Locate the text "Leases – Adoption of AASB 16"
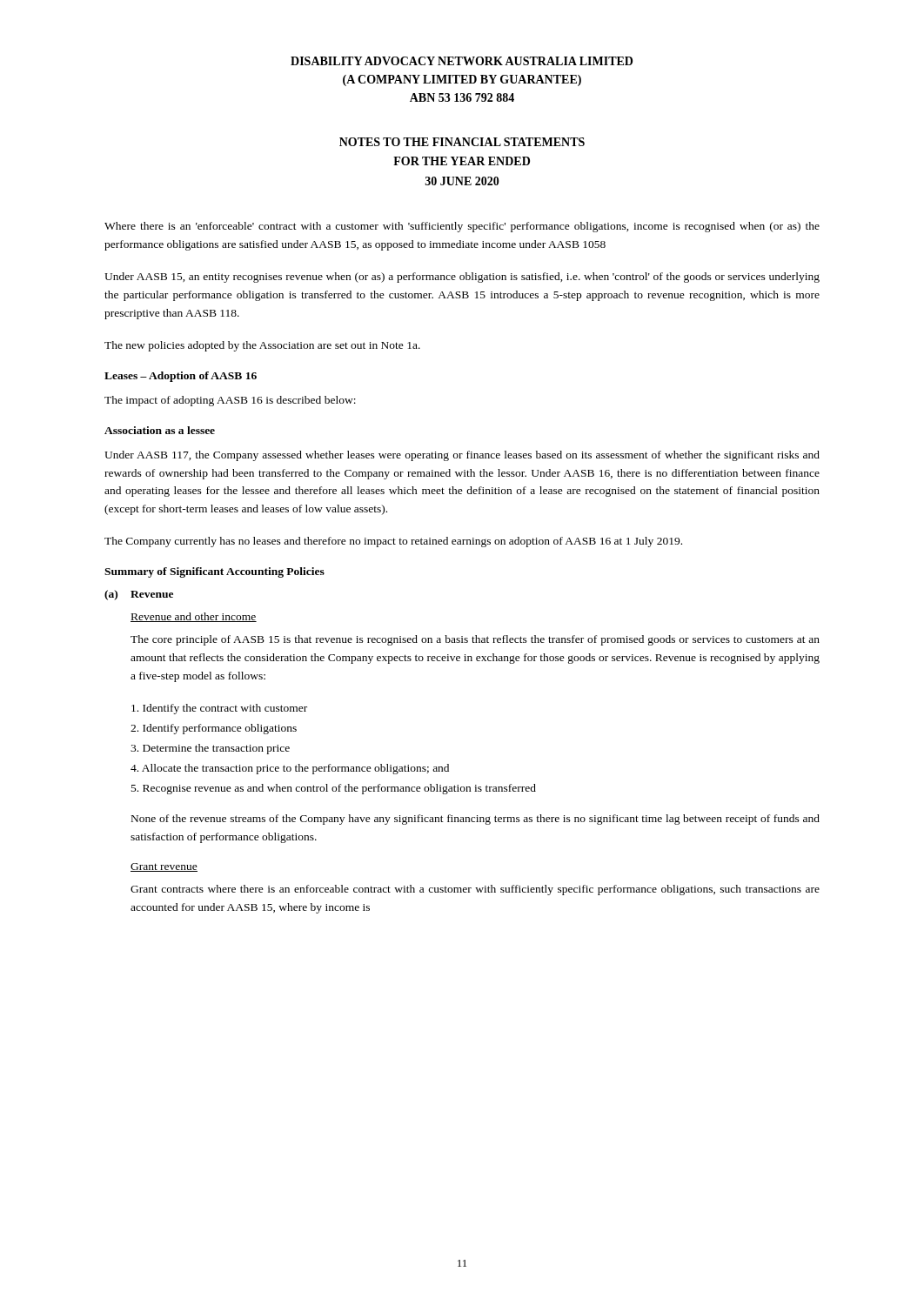 (x=181, y=375)
